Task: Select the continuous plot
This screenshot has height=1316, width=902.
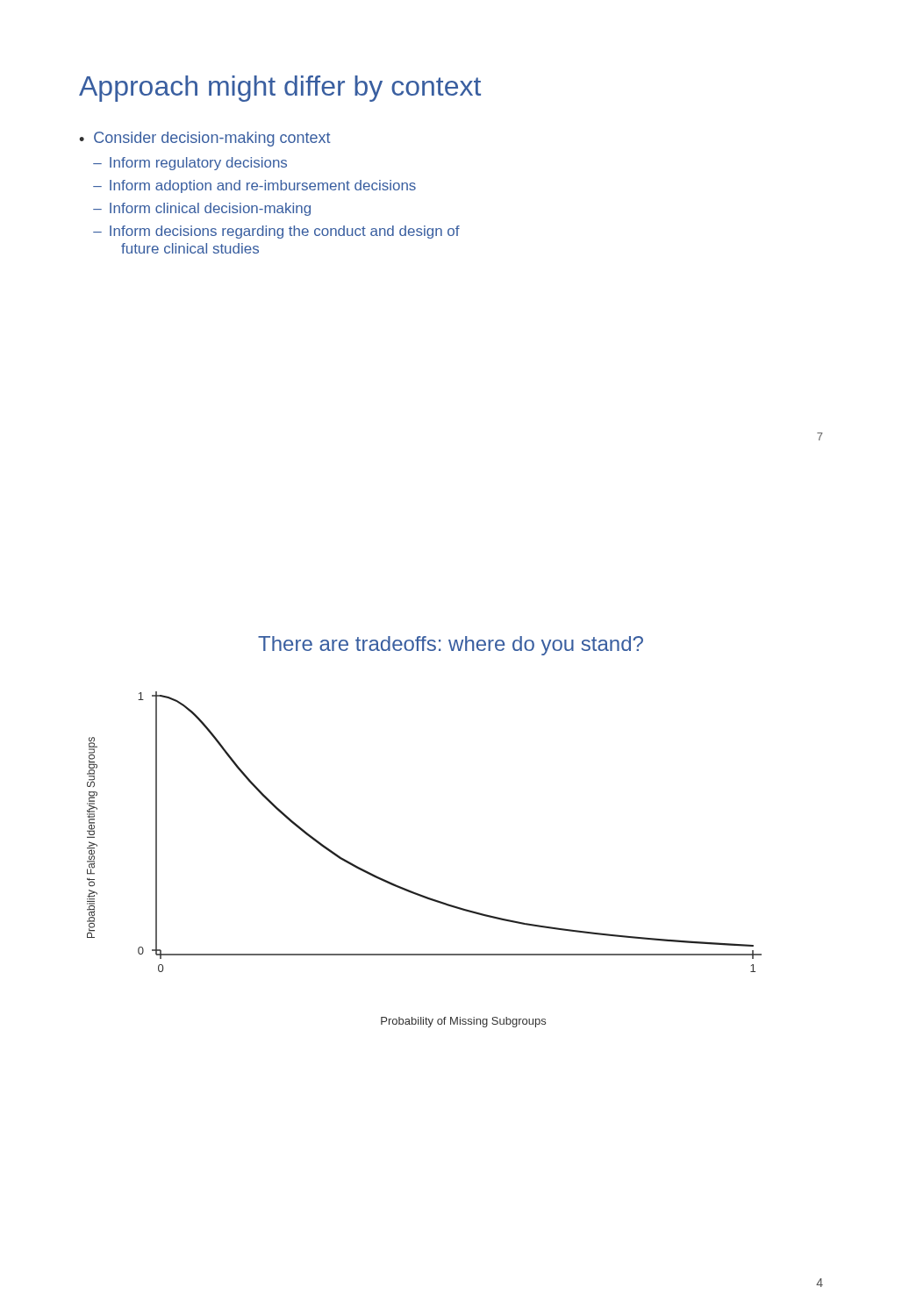Action: coord(463,851)
